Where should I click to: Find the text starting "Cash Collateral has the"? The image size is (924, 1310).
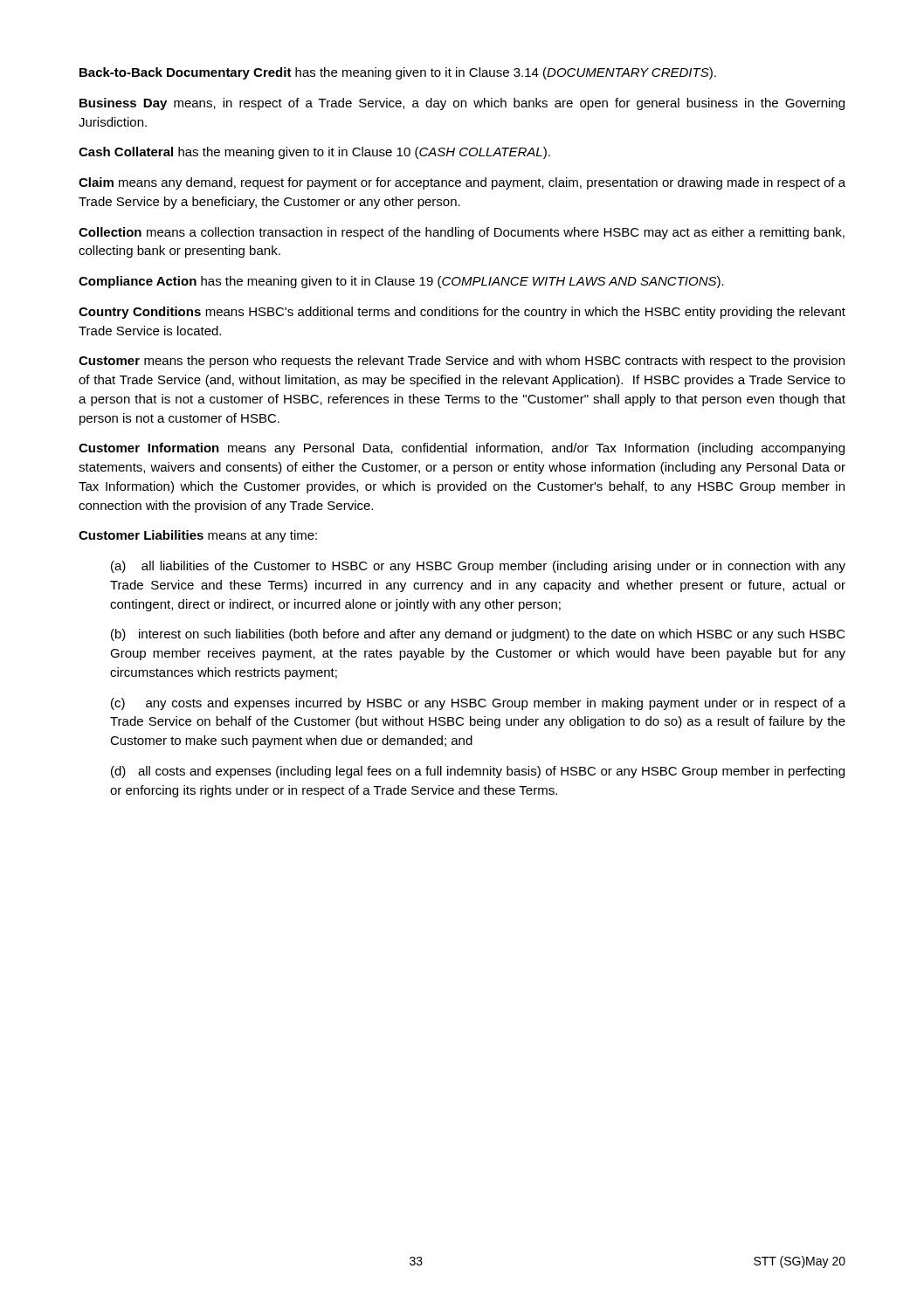315,152
